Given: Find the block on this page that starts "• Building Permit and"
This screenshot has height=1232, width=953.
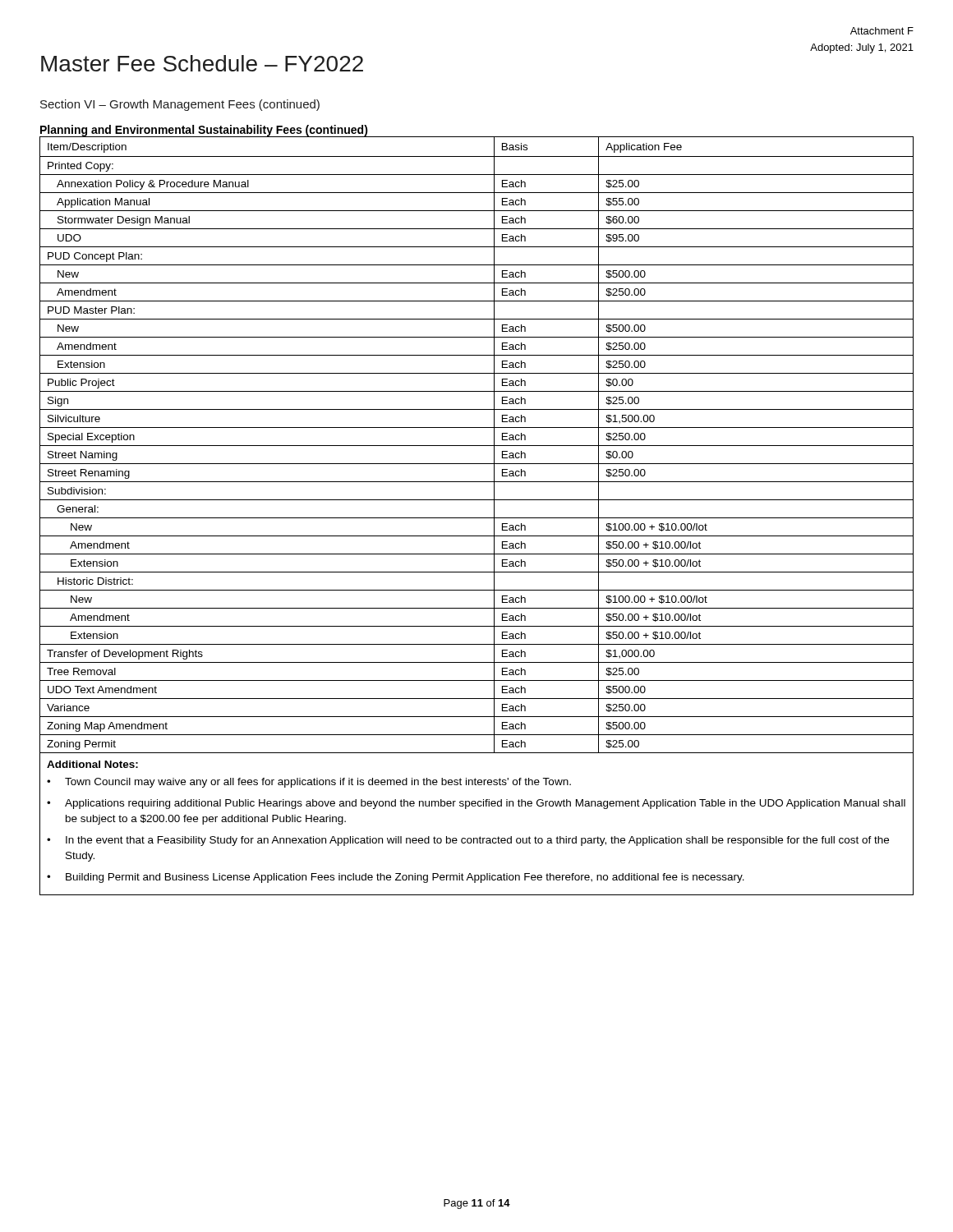Looking at the screenshot, I should (396, 877).
